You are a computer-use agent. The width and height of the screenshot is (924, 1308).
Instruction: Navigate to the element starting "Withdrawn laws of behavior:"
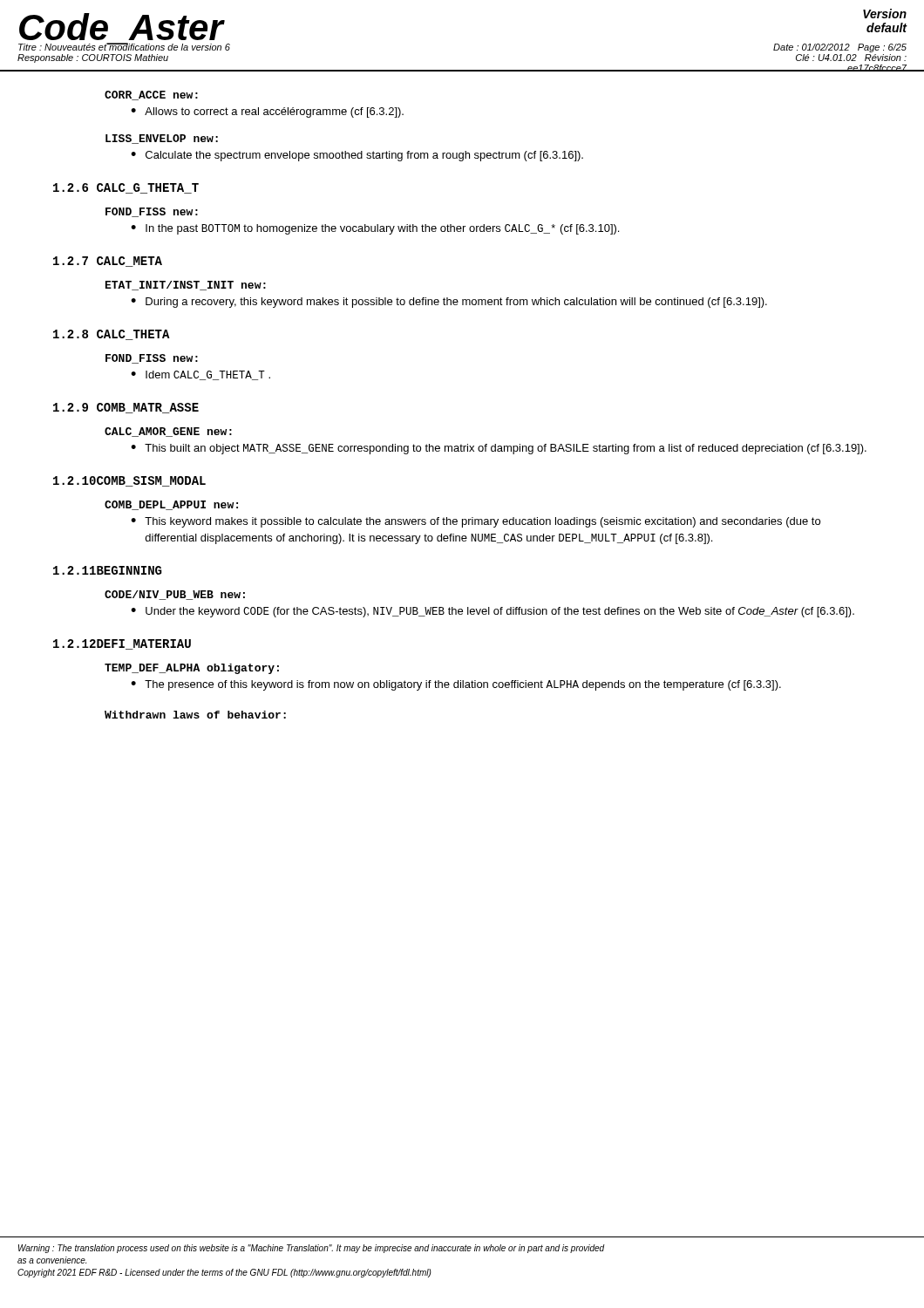196,716
